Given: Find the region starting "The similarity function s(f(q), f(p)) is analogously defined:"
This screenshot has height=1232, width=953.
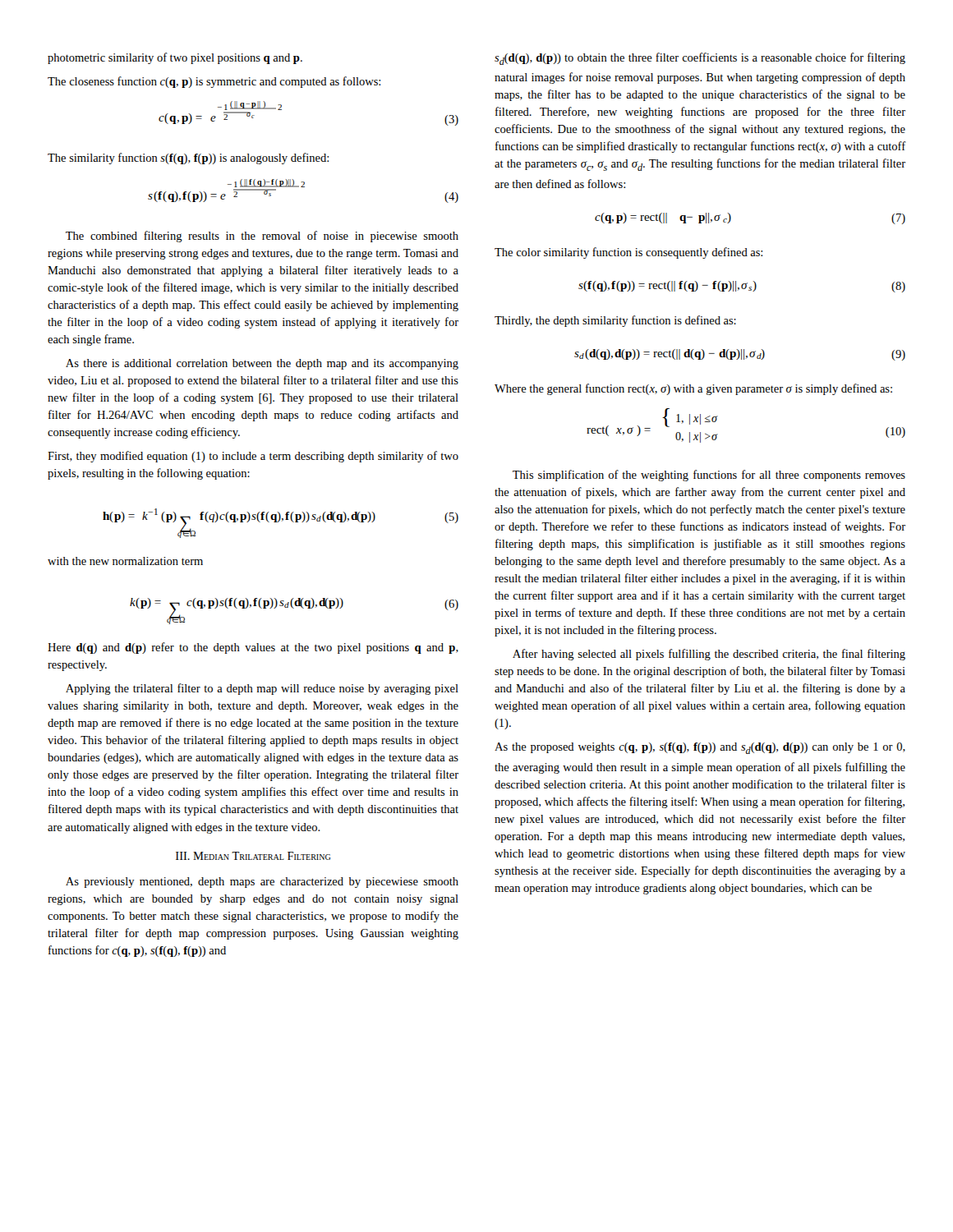Looking at the screenshot, I should (253, 158).
